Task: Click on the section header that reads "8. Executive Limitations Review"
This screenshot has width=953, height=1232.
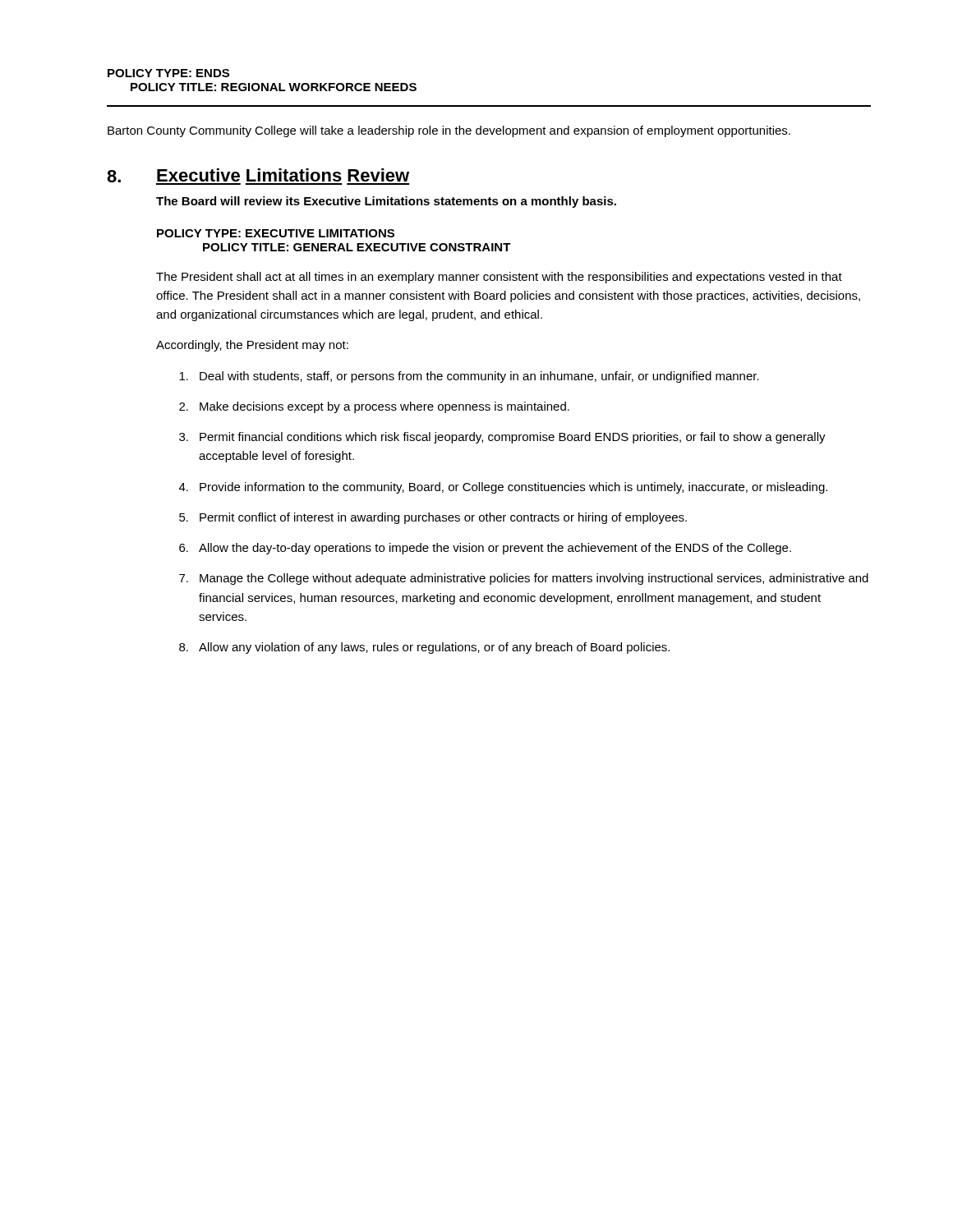Action: coord(258,177)
